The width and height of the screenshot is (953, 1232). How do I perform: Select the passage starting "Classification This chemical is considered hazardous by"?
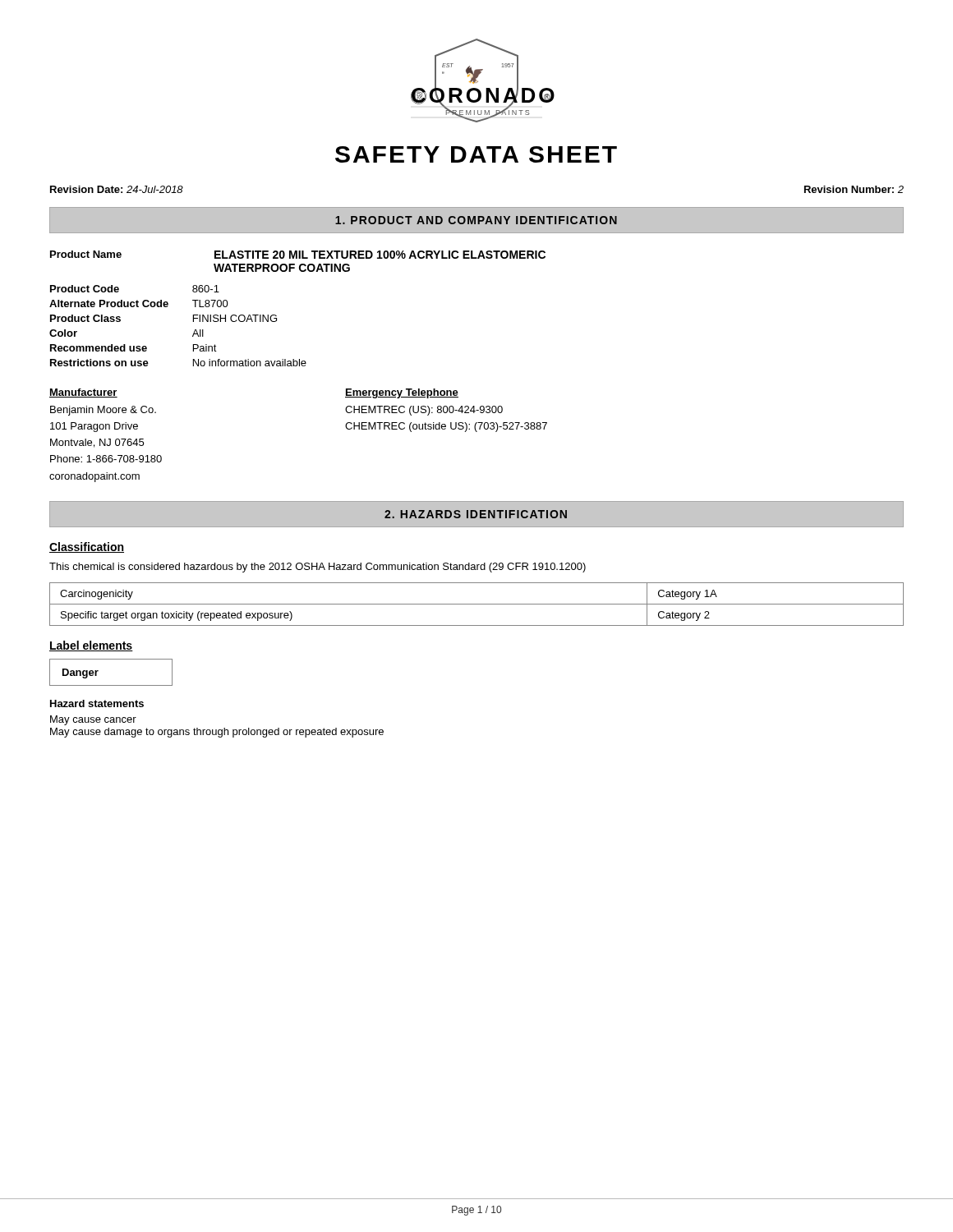click(x=476, y=556)
